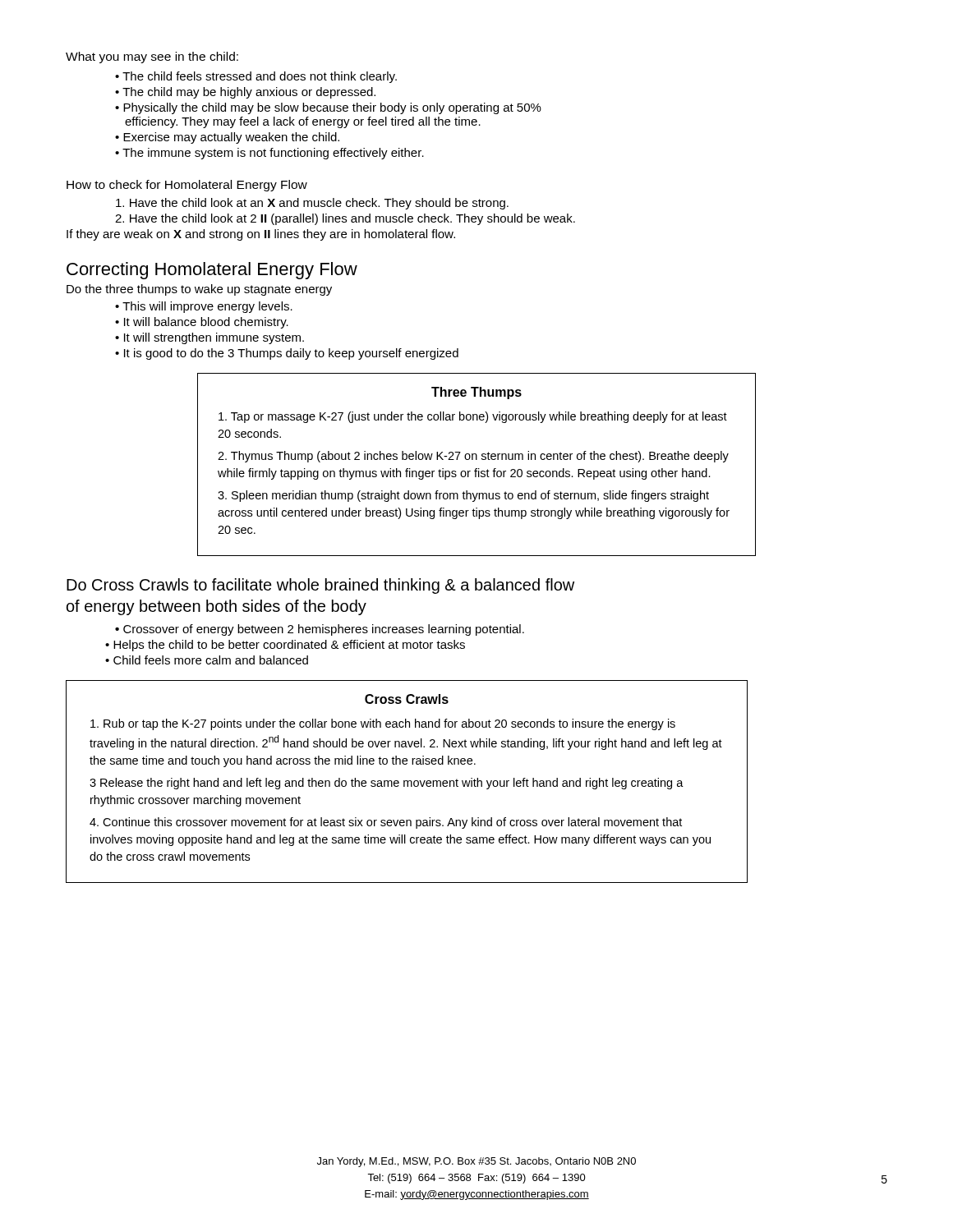Screen dimensions: 1232x953
Task: Click on the list item that says "• Exercise may actually"
Action: pyautogui.click(x=228, y=137)
